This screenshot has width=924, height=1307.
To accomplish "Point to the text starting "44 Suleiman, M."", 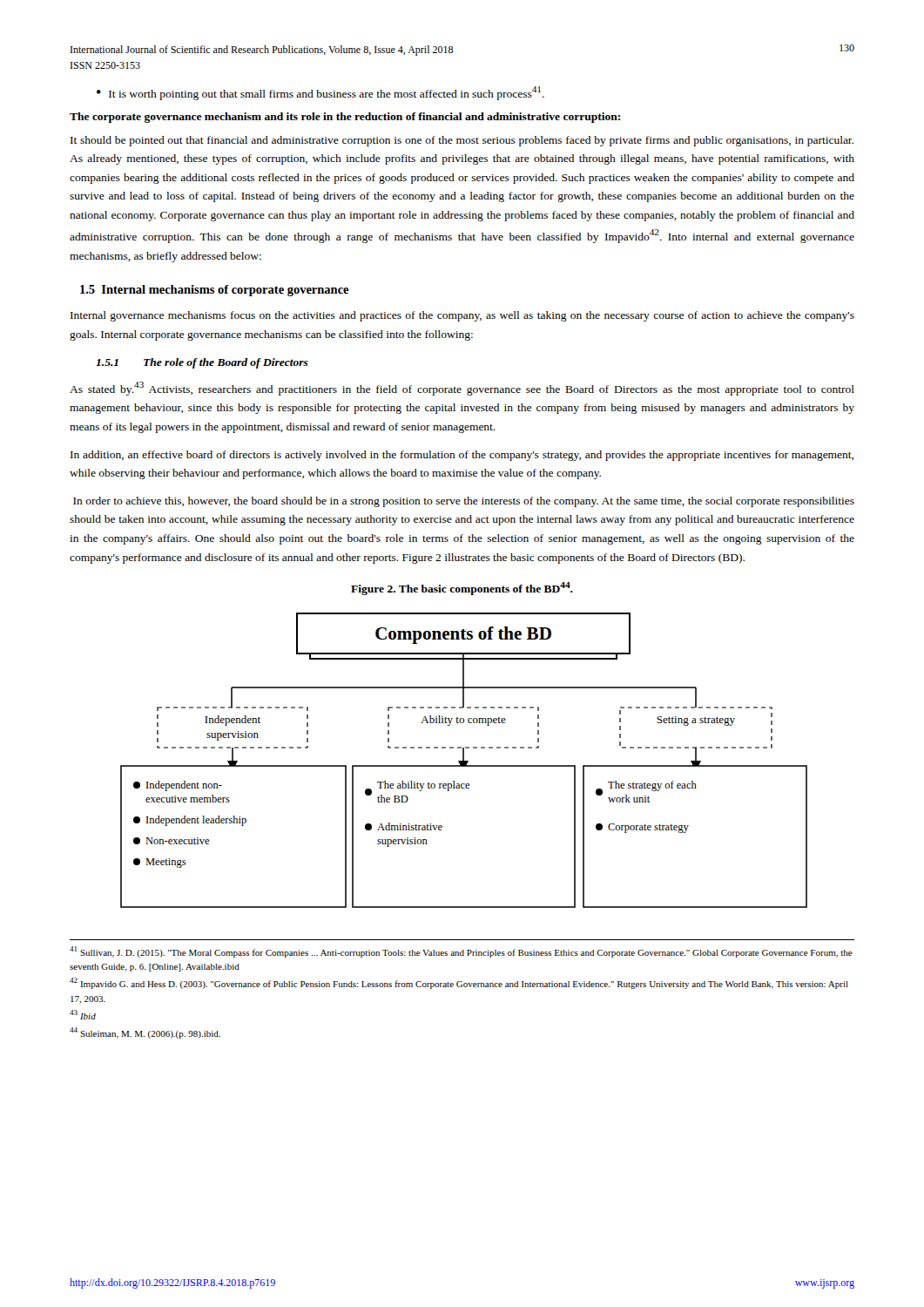I will click(145, 1032).
